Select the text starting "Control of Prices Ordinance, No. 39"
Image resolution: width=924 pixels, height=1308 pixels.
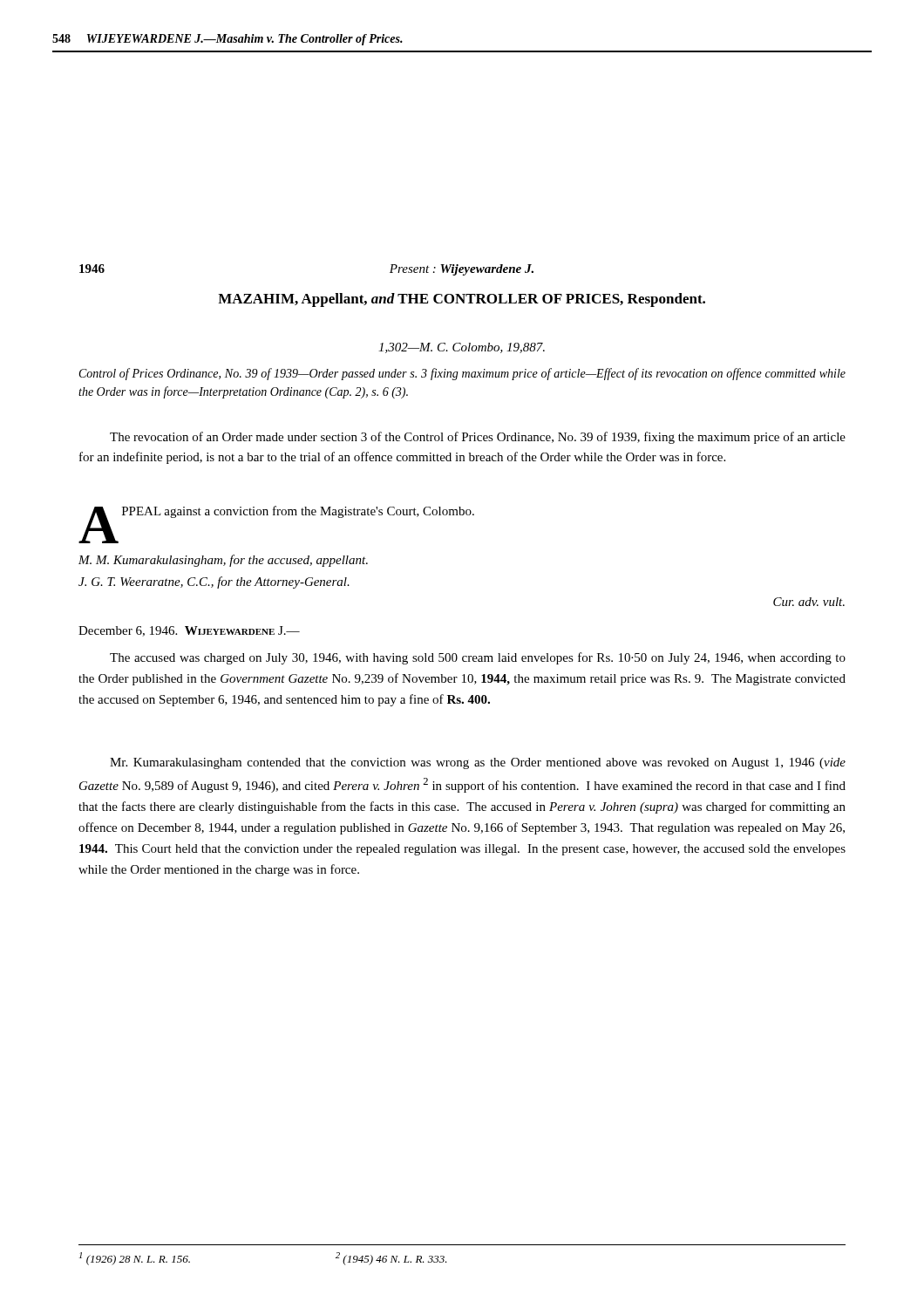tap(462, 383)
